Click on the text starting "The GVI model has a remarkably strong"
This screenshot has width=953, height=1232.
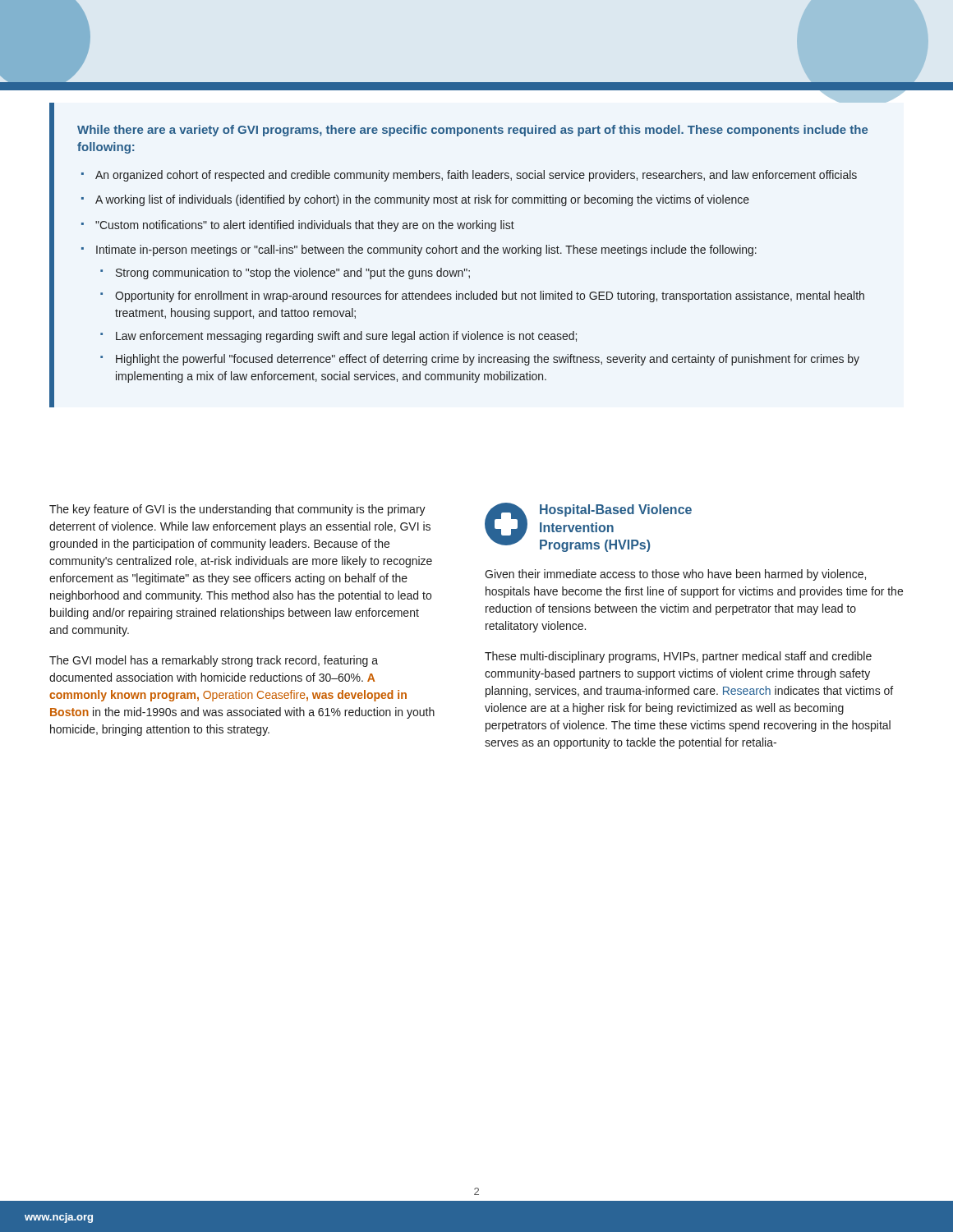242,695
